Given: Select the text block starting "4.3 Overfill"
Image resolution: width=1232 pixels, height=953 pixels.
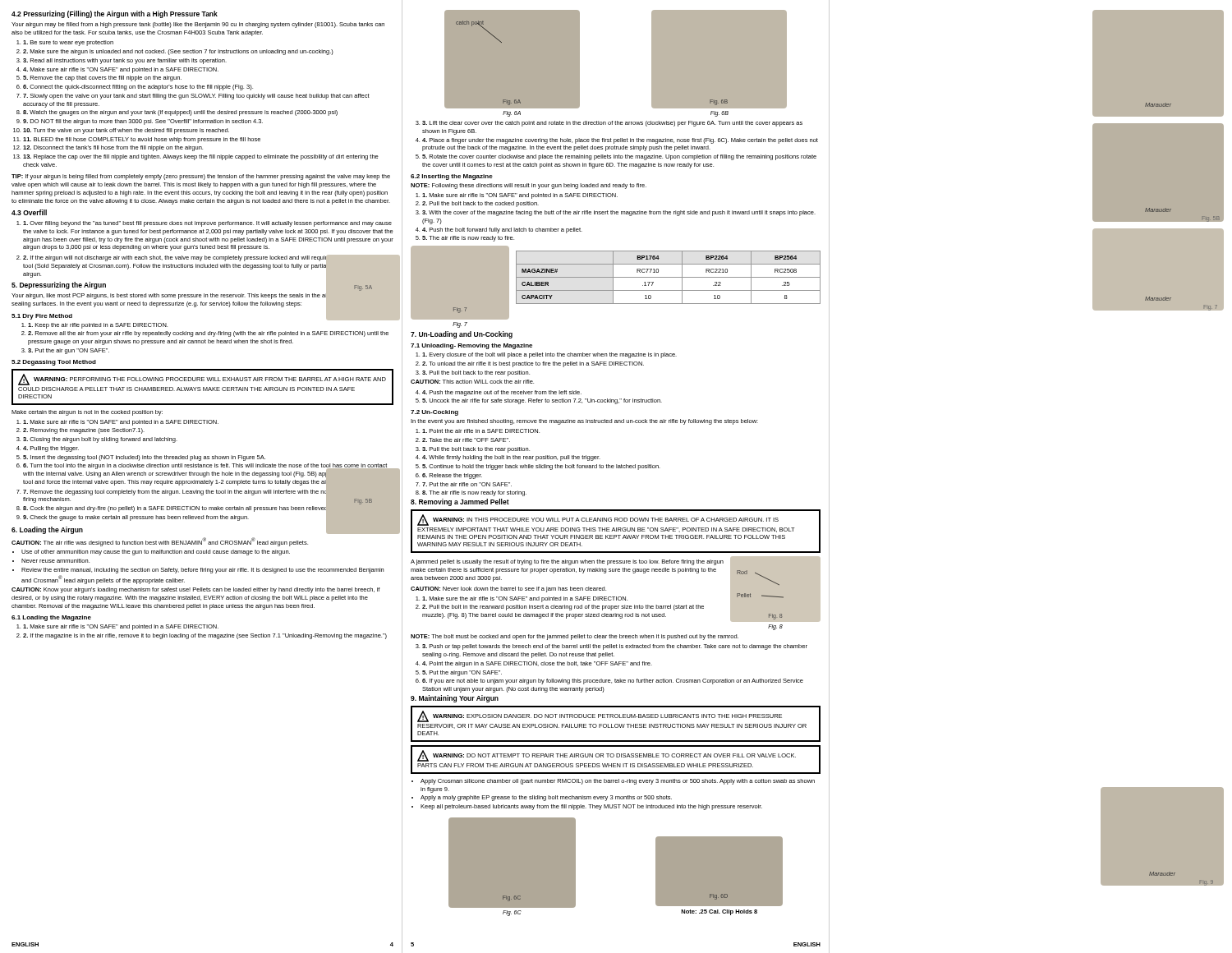Looking at the screenshot, I should tap(202, 213).
